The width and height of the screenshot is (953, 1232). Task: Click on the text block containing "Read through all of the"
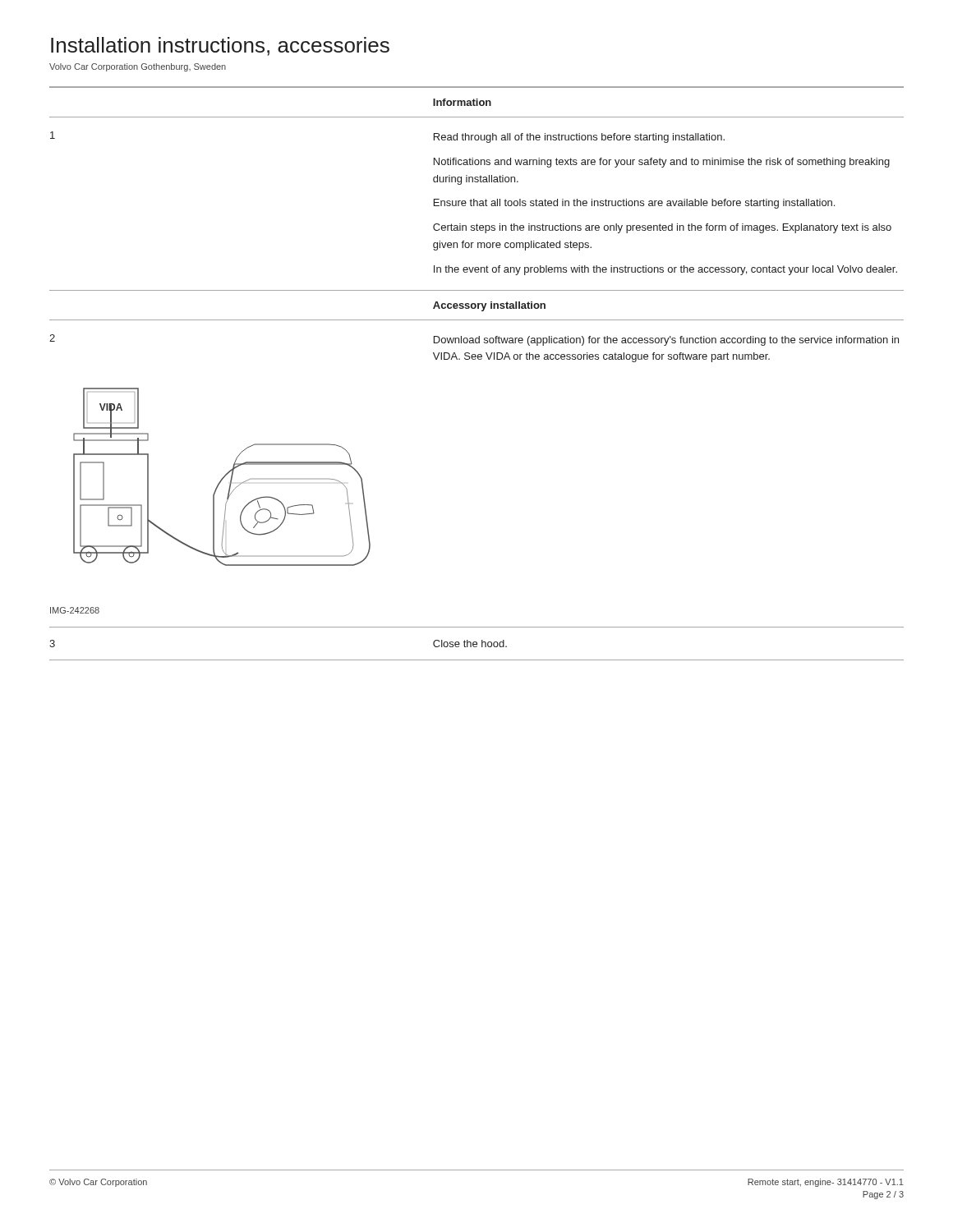point(668,204)
